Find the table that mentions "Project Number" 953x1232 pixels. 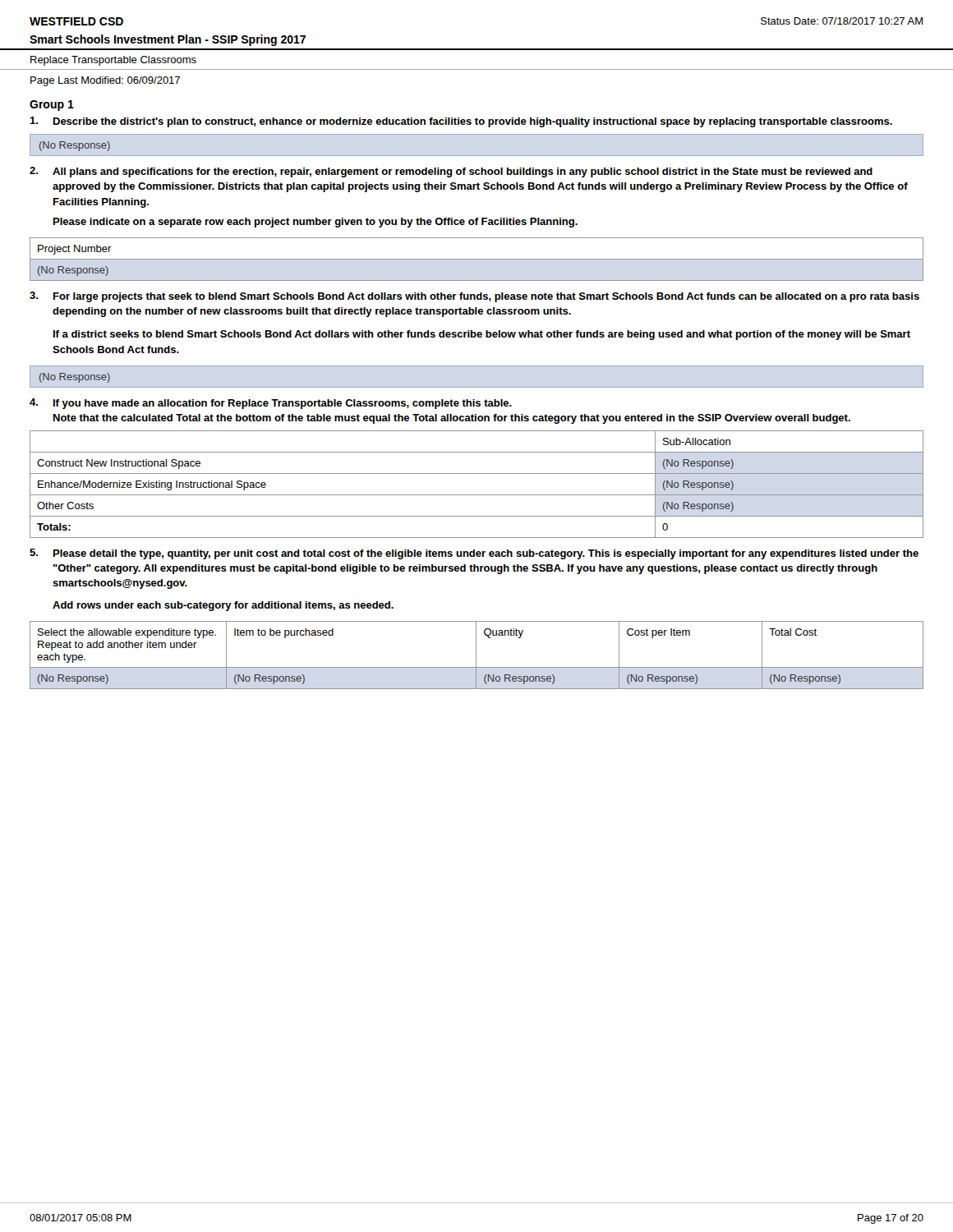(476, 259)
